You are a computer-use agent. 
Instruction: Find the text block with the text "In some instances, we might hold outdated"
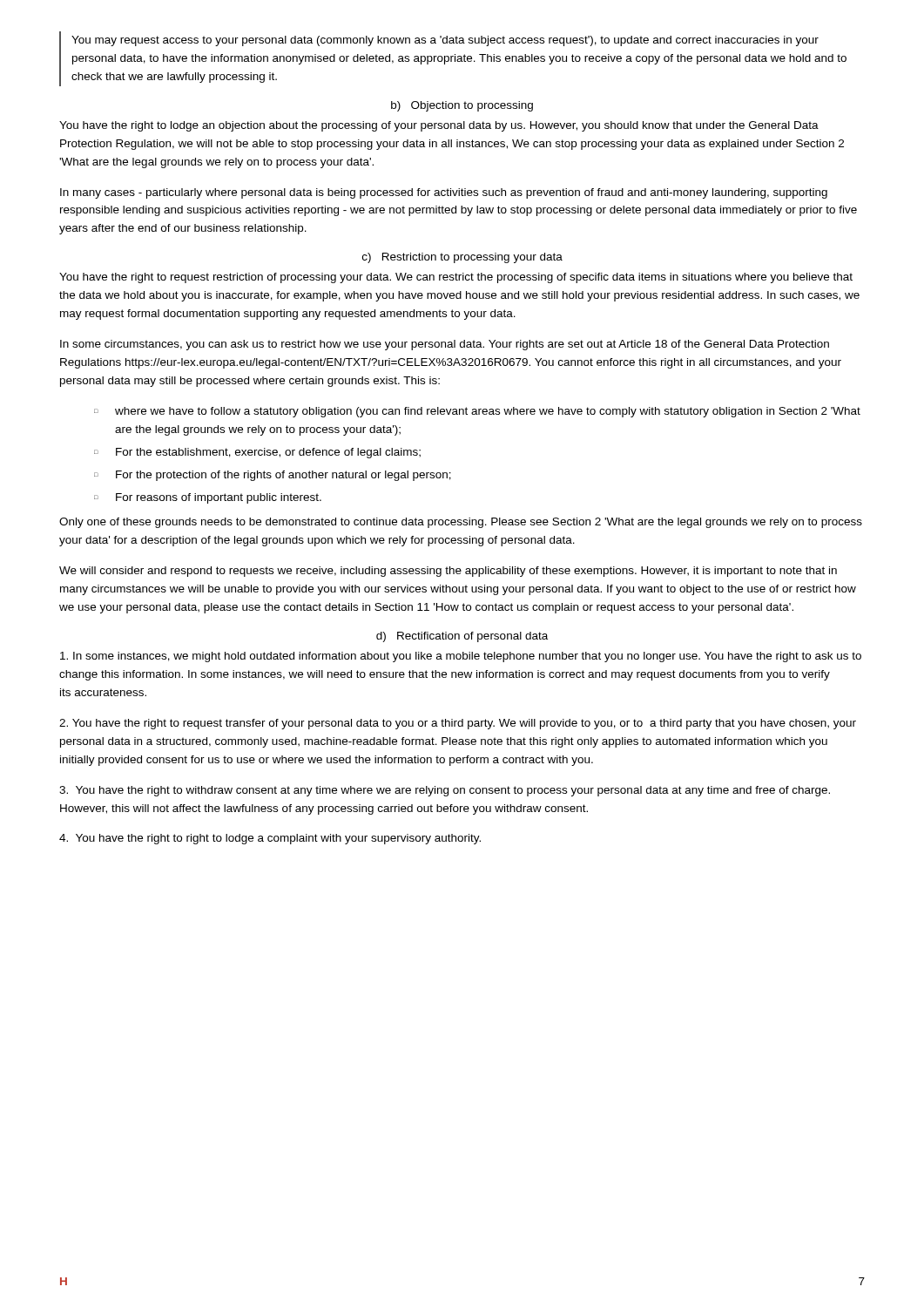coord(461,674)
